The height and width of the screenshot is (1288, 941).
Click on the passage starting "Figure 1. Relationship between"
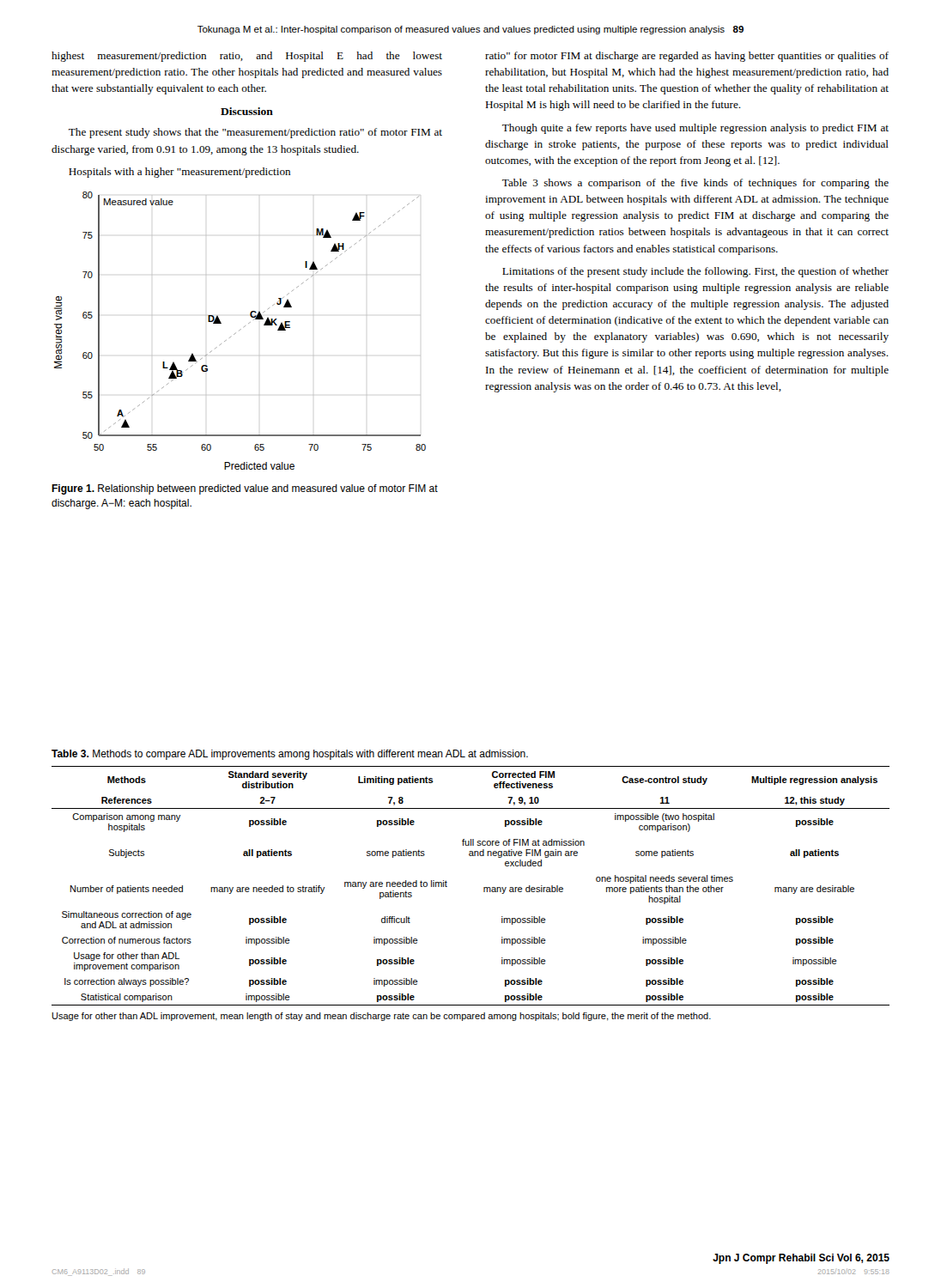[244, 496]
